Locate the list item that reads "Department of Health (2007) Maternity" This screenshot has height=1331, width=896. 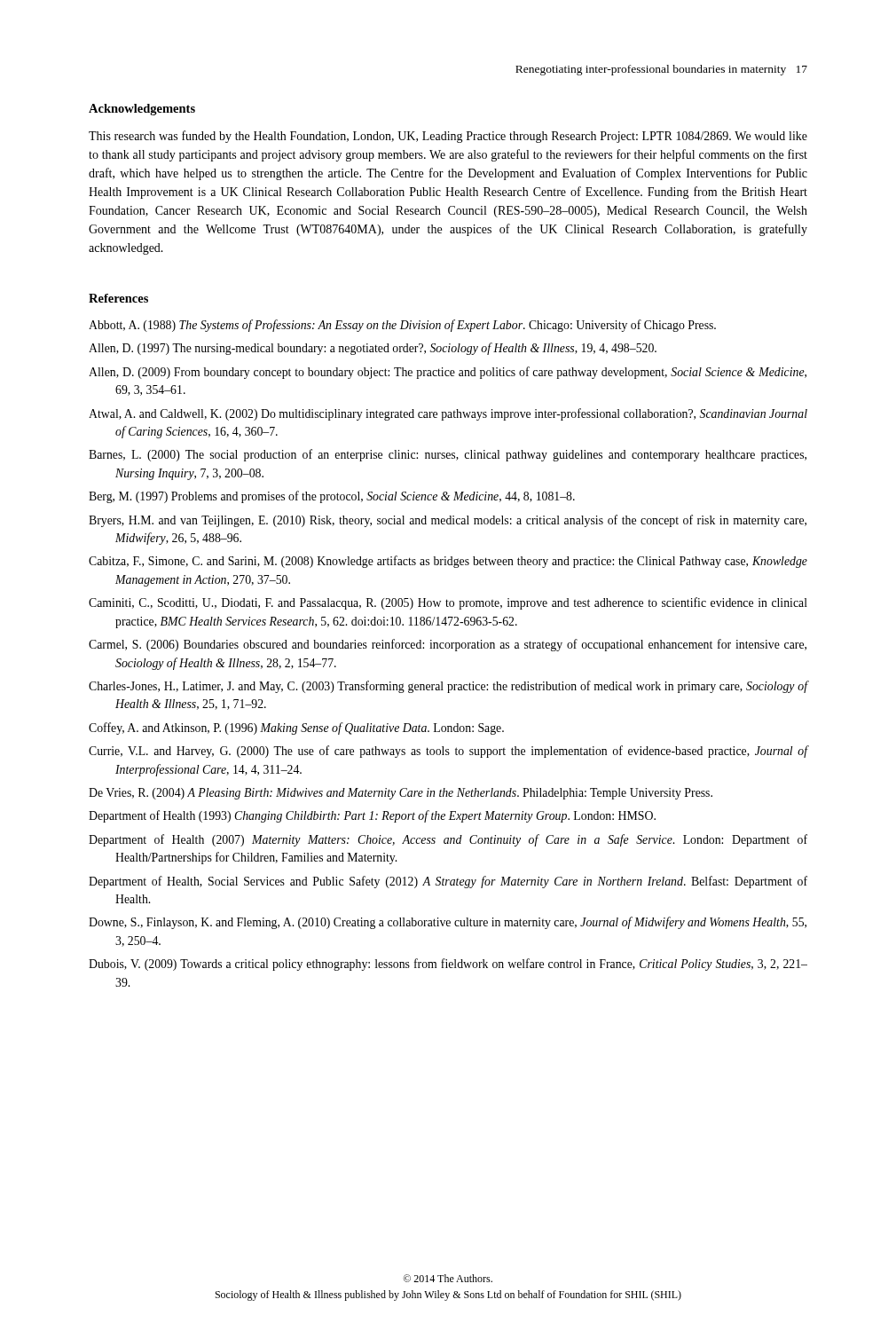click(x=448, y=849)
